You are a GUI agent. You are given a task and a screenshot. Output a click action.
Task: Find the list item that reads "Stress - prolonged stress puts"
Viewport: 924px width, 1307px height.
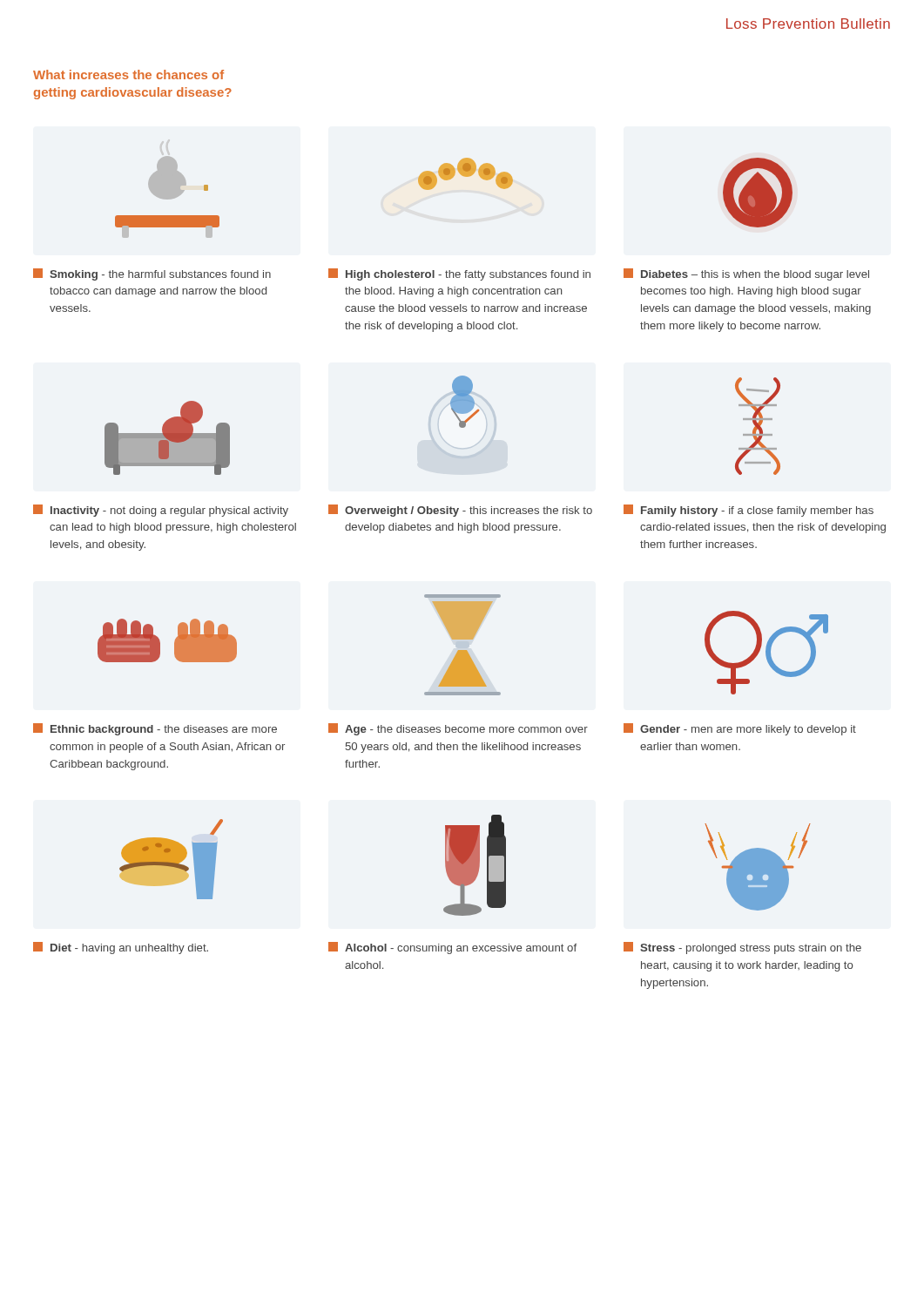[757, 966]
